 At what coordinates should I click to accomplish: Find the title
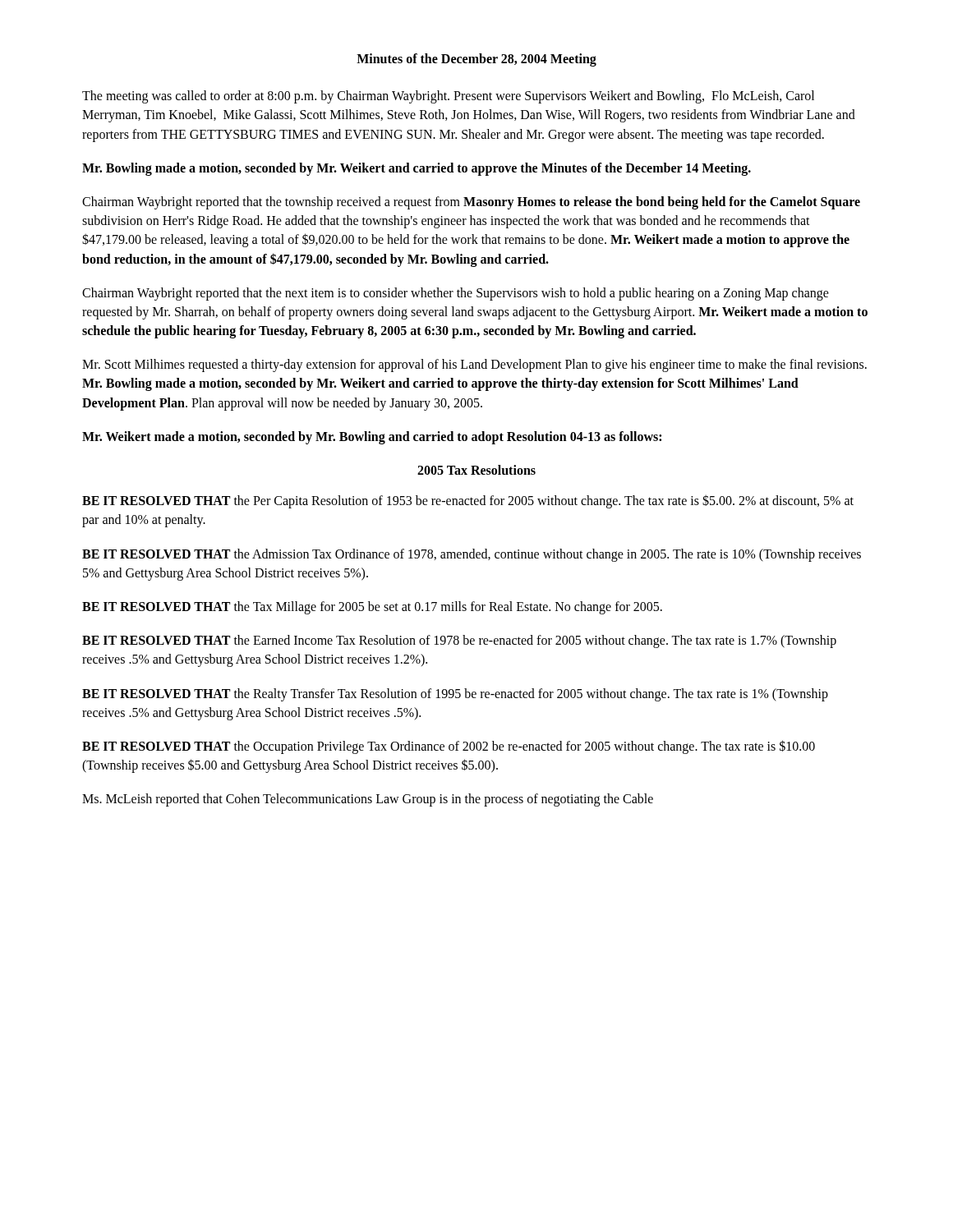click(x=476, y=59)
